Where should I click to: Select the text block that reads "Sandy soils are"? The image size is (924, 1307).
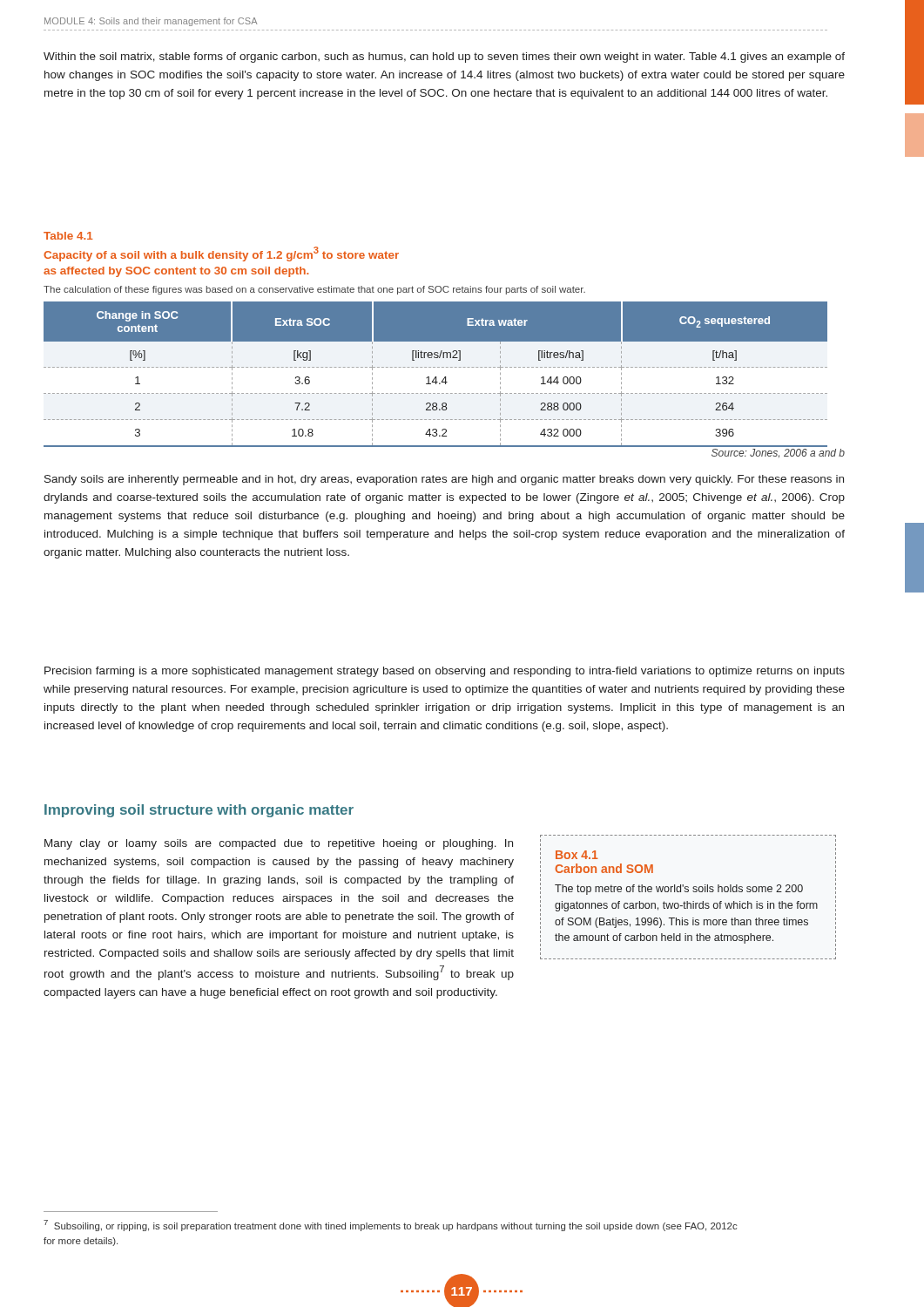pyautogui.click(x=444, y=515)
